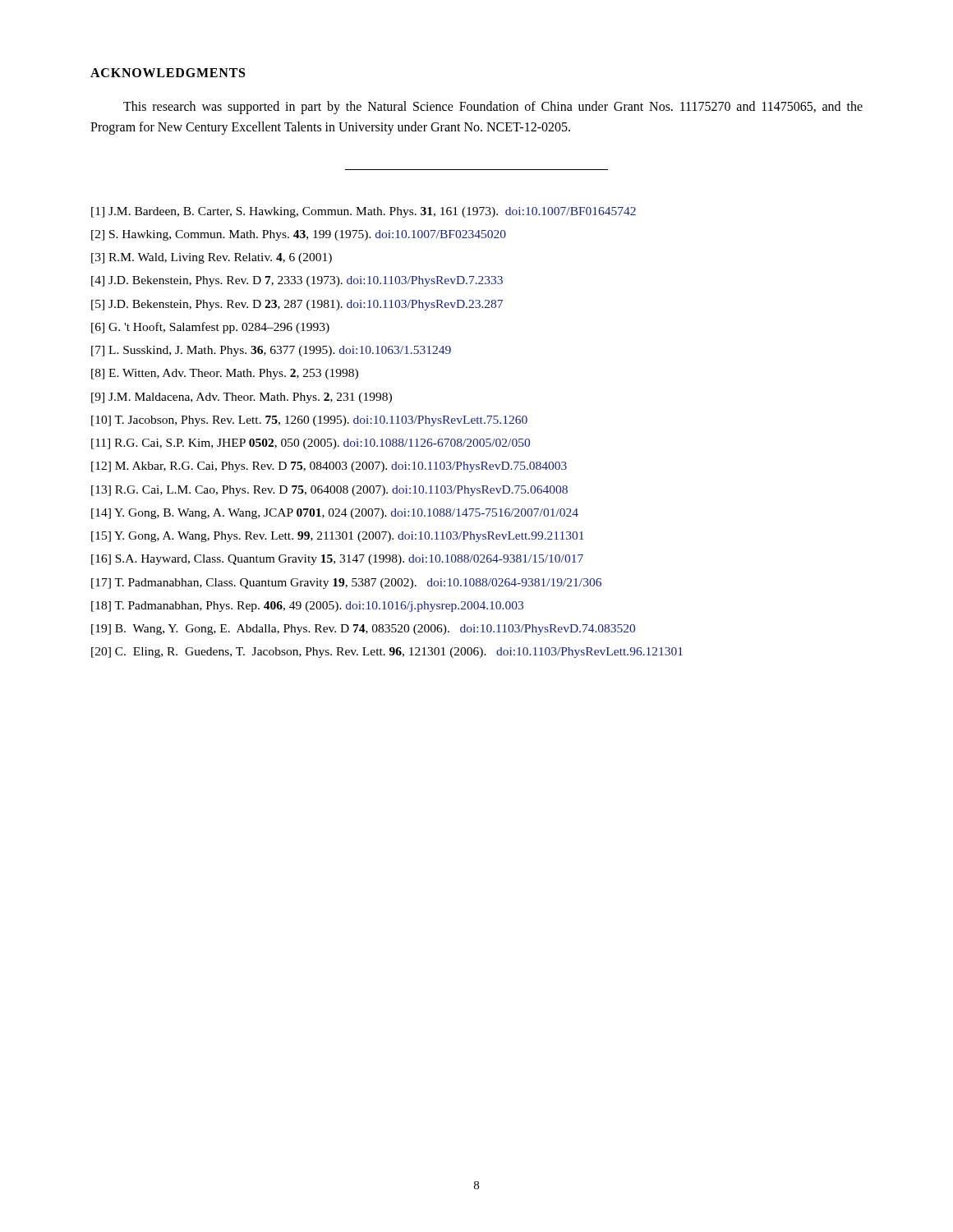Point to the block beginning "[11] R.G. Cai, S.P."

point(310,442)
